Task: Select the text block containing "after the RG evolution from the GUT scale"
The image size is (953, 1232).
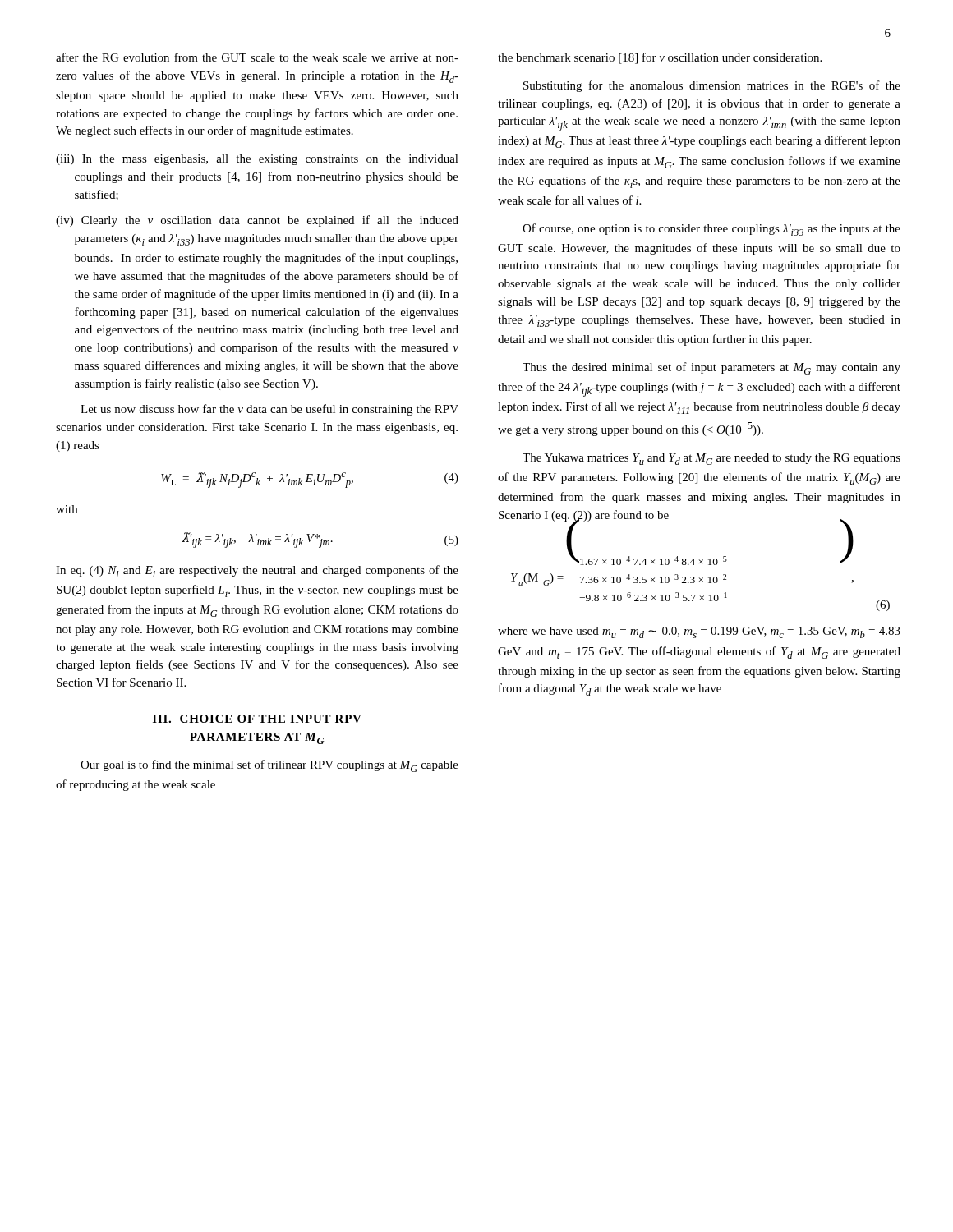Action: pos(257,94)
